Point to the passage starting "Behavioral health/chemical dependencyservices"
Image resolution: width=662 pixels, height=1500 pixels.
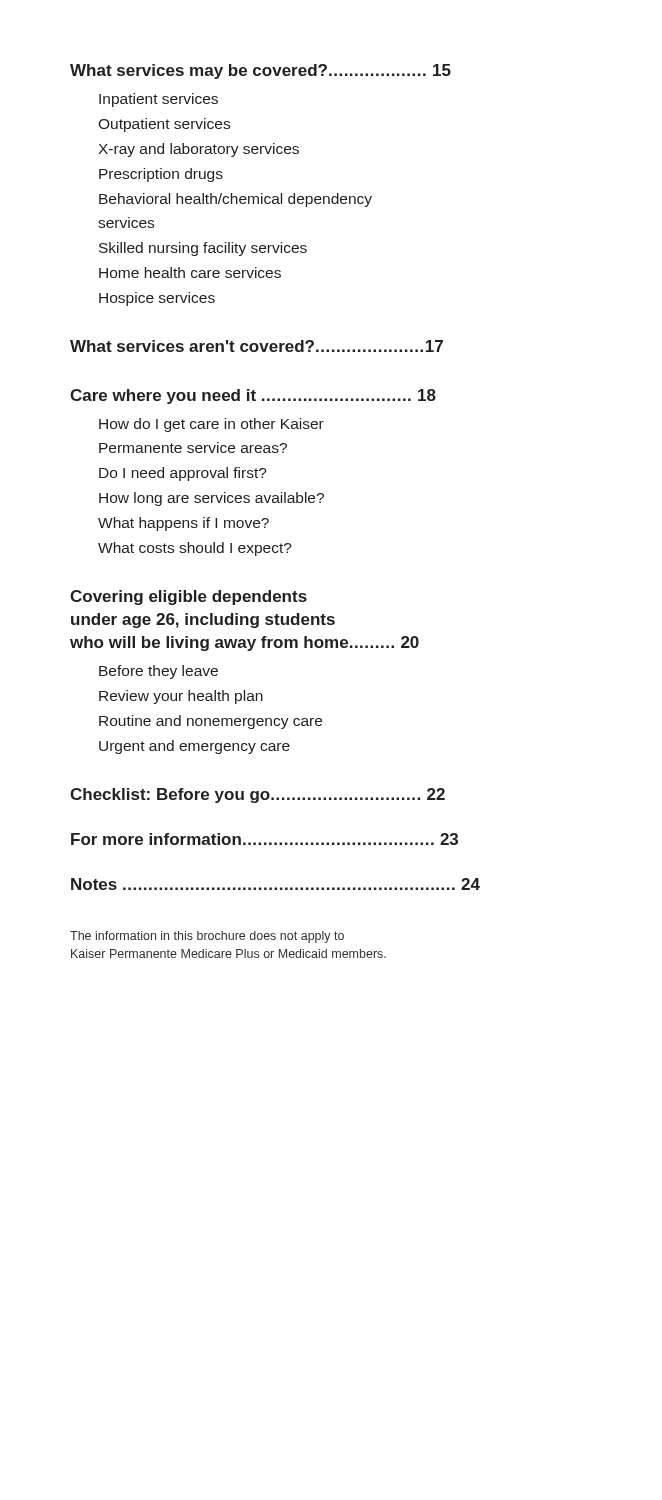(235, 211)
